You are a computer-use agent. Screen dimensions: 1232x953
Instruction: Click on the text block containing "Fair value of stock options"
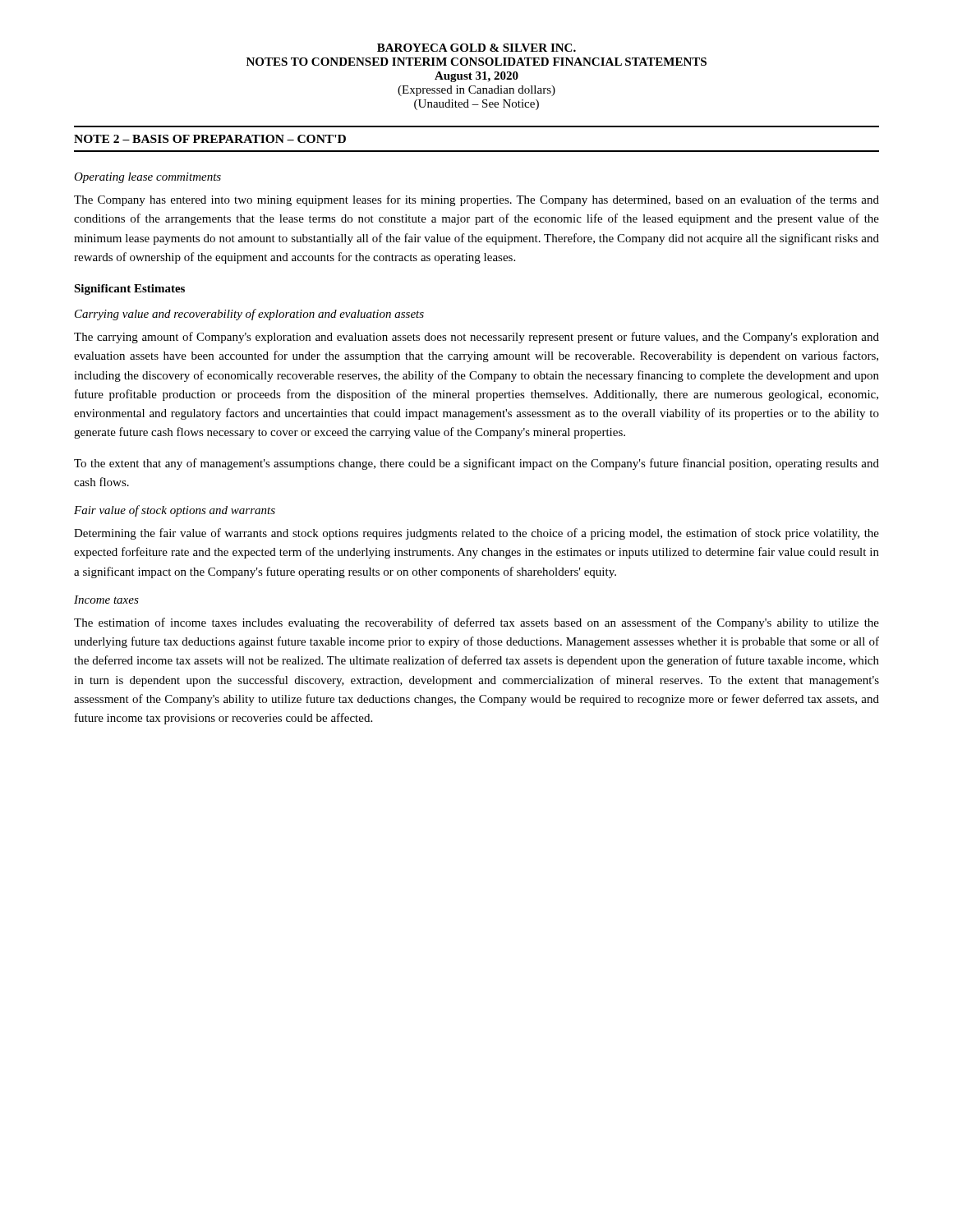coord(175,510)
